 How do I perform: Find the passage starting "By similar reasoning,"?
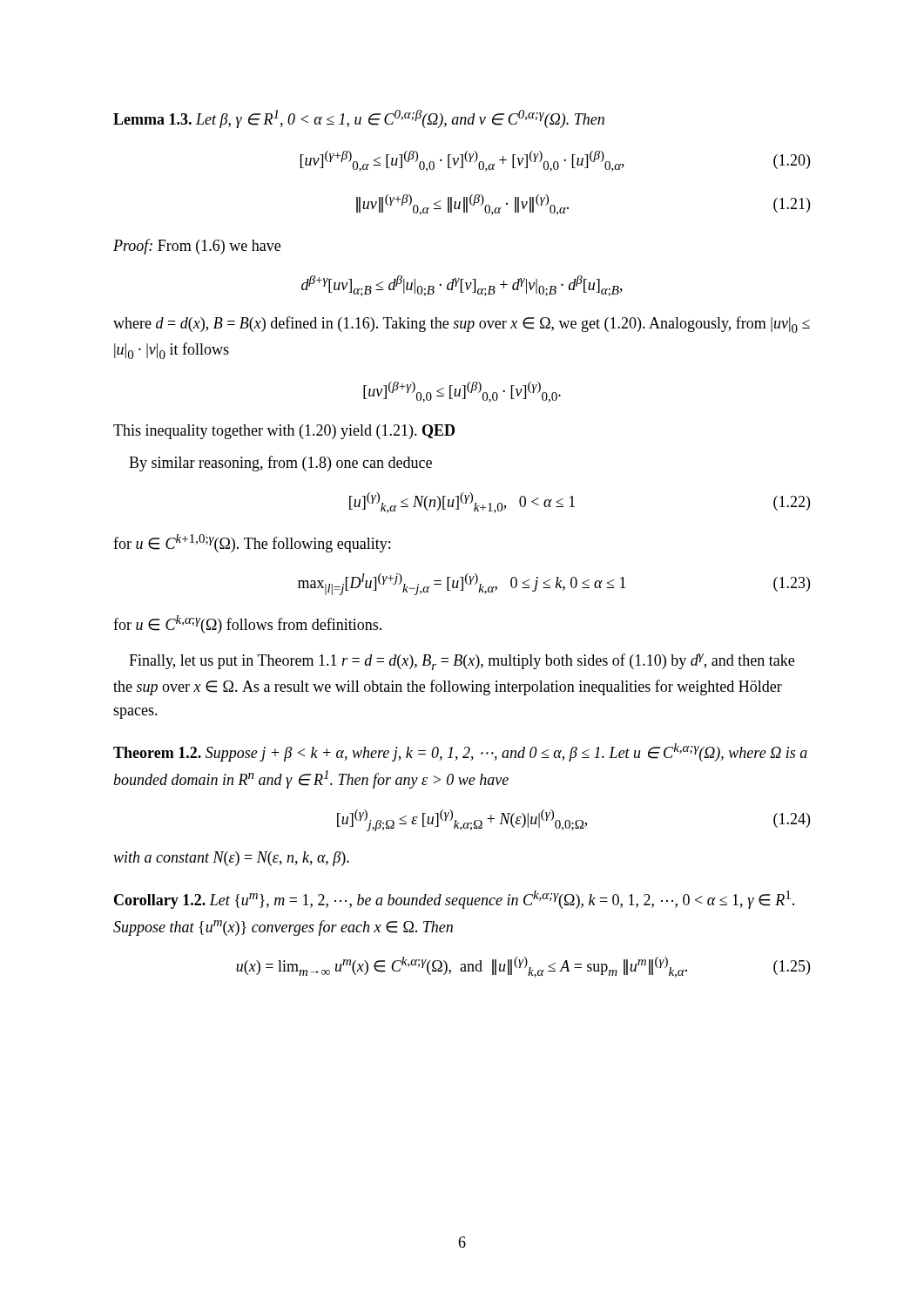273,462
